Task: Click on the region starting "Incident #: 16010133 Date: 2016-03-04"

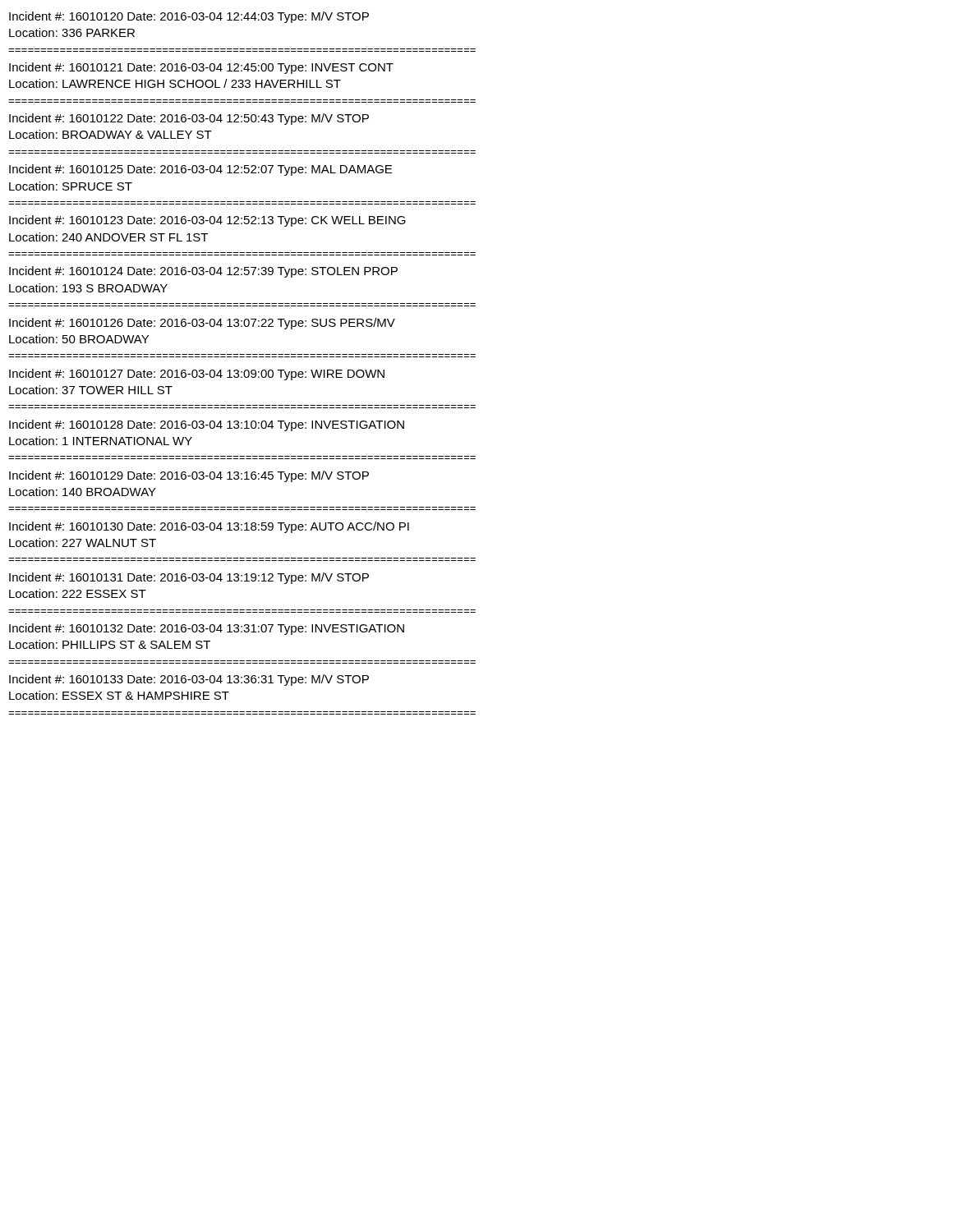Action: click(189, 680)
